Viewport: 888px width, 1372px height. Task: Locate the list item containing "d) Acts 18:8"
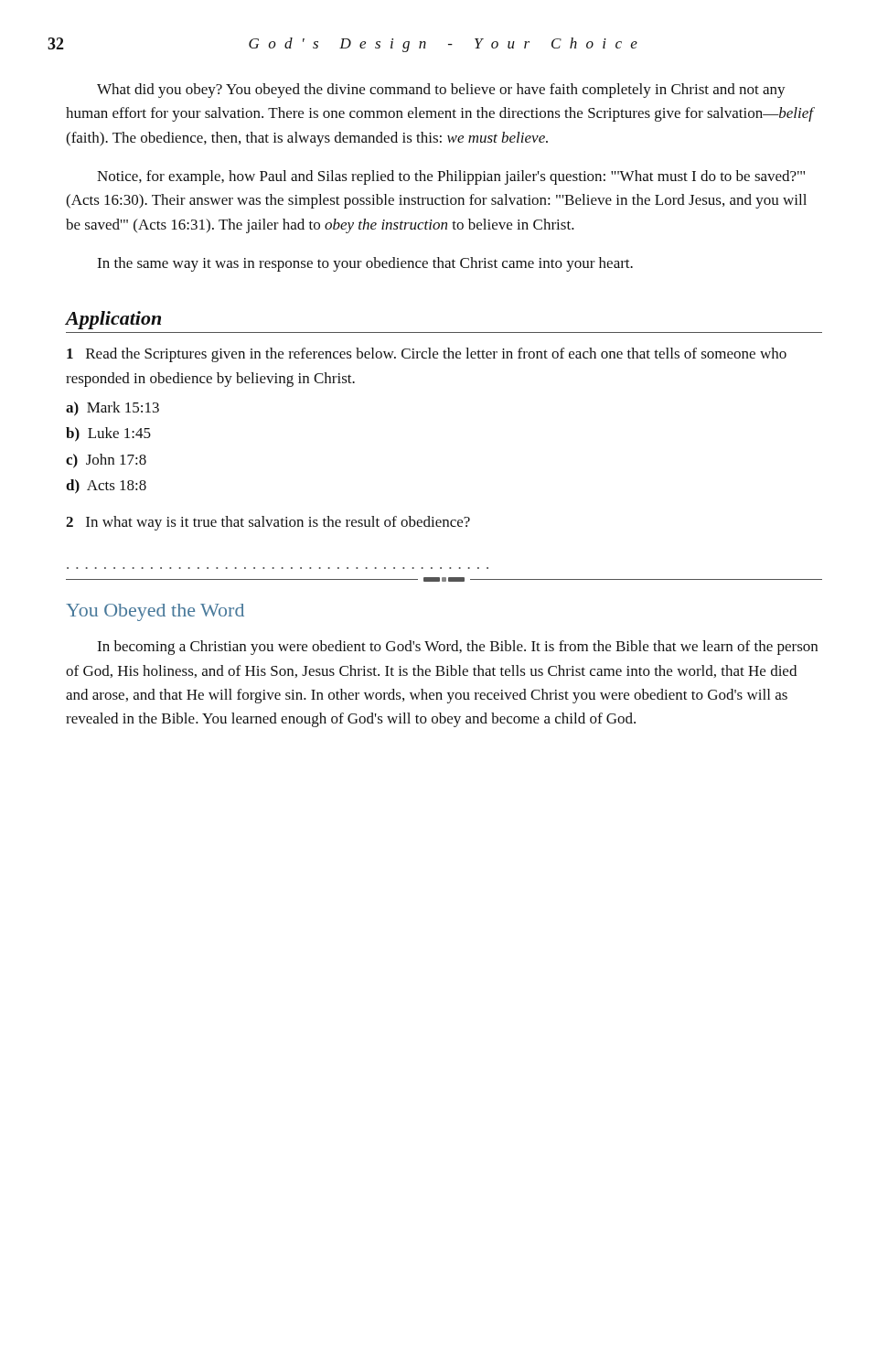coord(106,485)
